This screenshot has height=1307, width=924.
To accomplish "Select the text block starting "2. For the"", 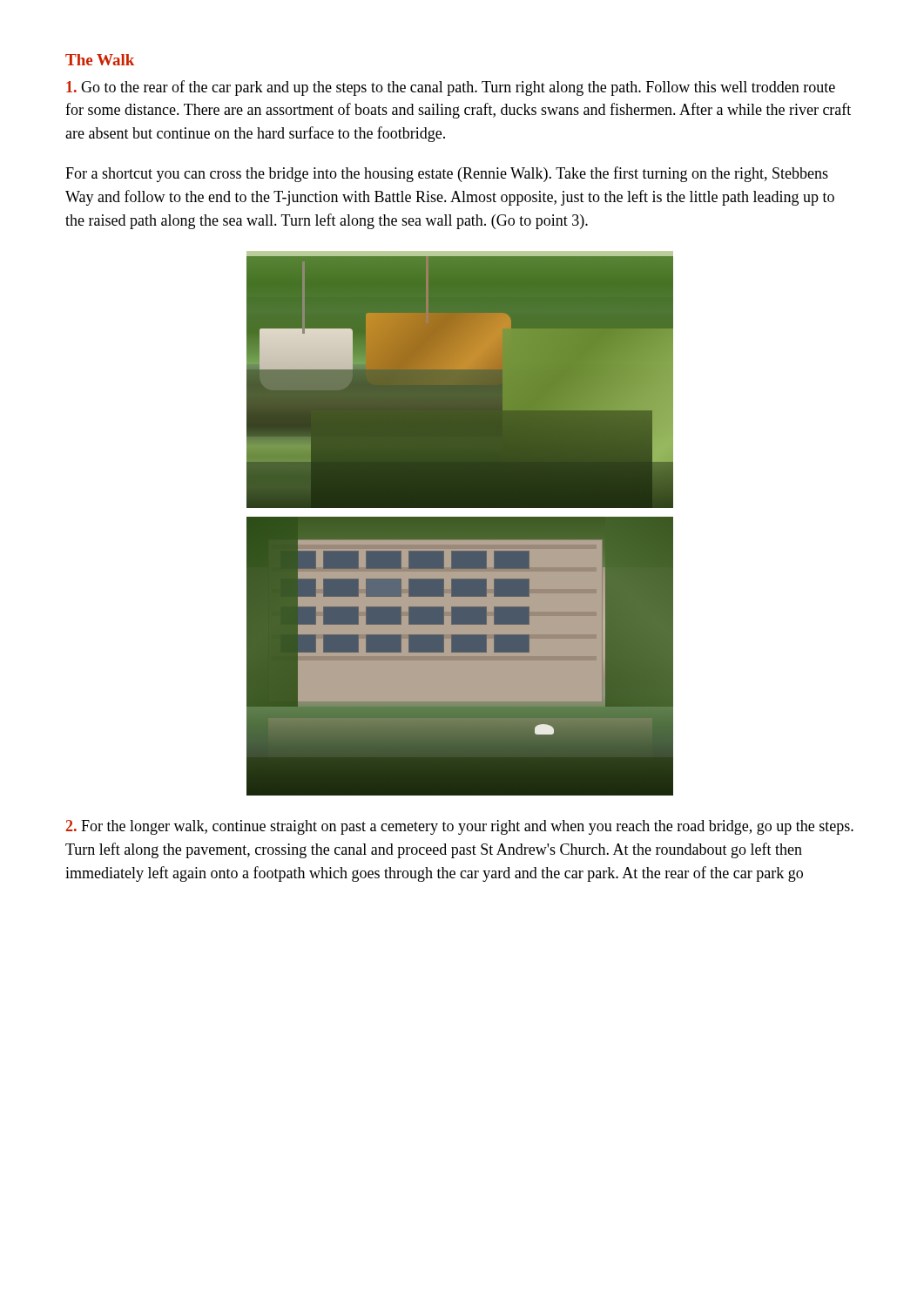I will (460, 849).
